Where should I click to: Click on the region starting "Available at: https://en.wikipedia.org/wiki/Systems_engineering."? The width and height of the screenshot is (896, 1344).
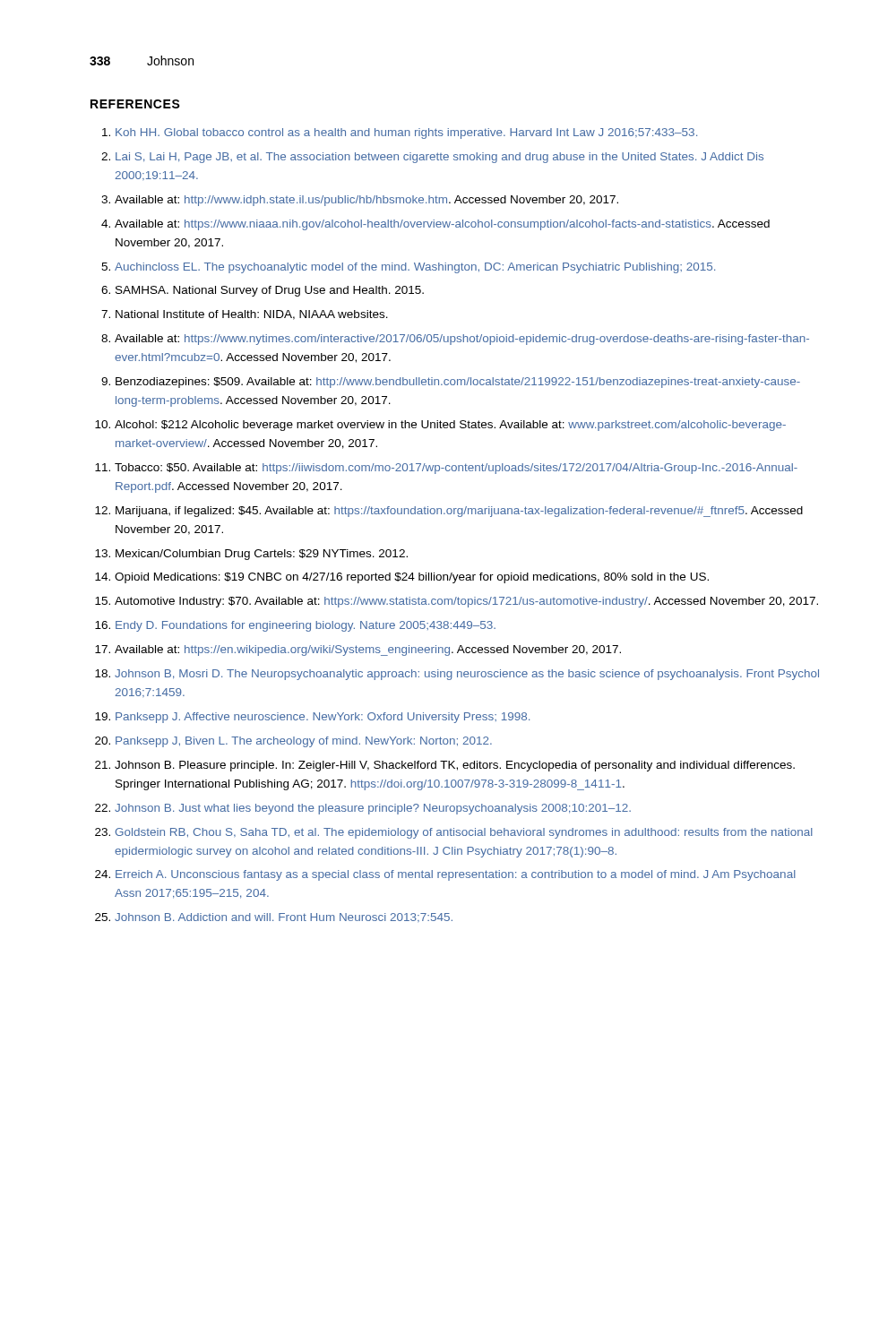pyautogui.click(x=368, y=649)
